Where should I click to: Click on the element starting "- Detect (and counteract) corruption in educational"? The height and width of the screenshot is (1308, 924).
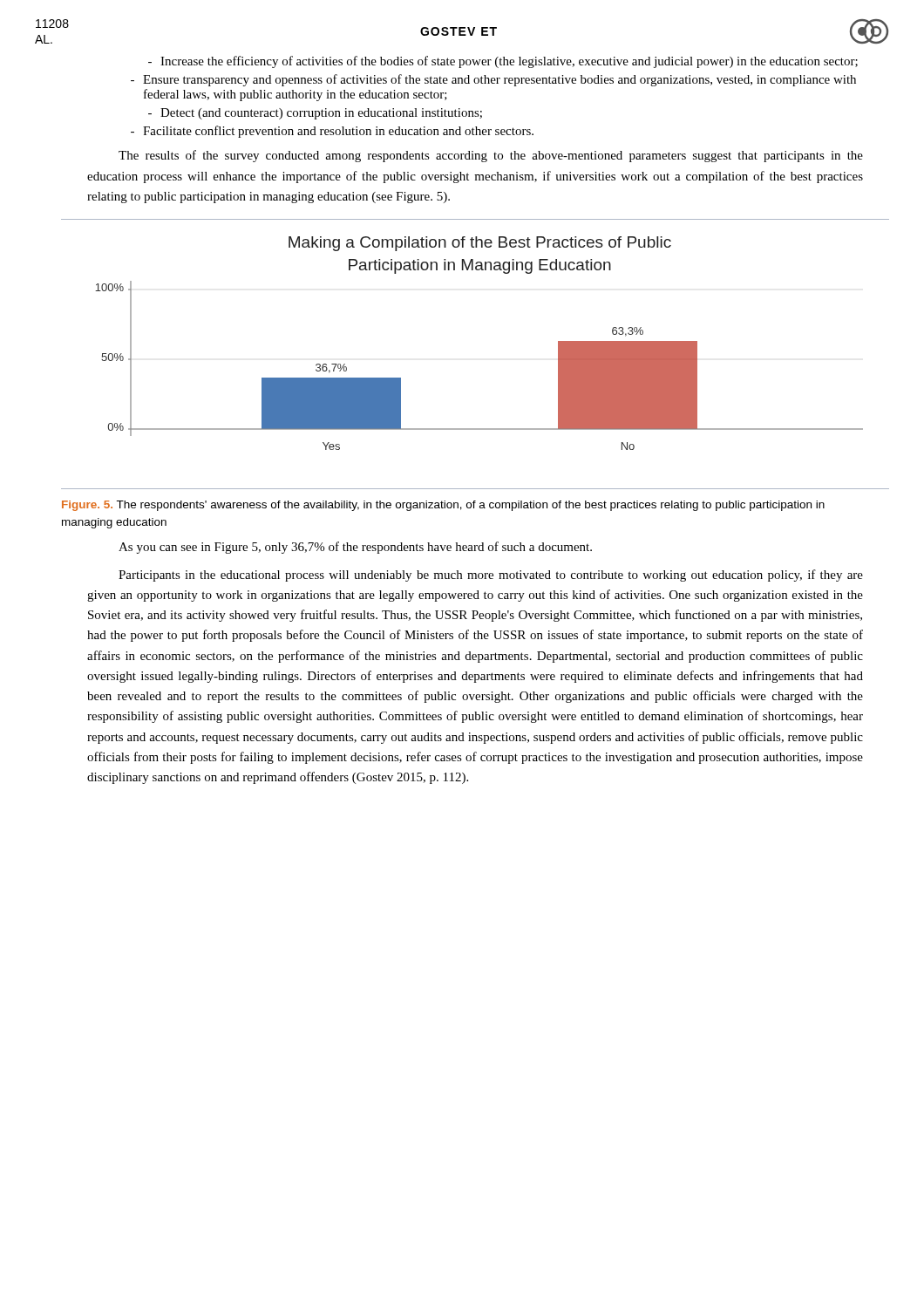315,114
